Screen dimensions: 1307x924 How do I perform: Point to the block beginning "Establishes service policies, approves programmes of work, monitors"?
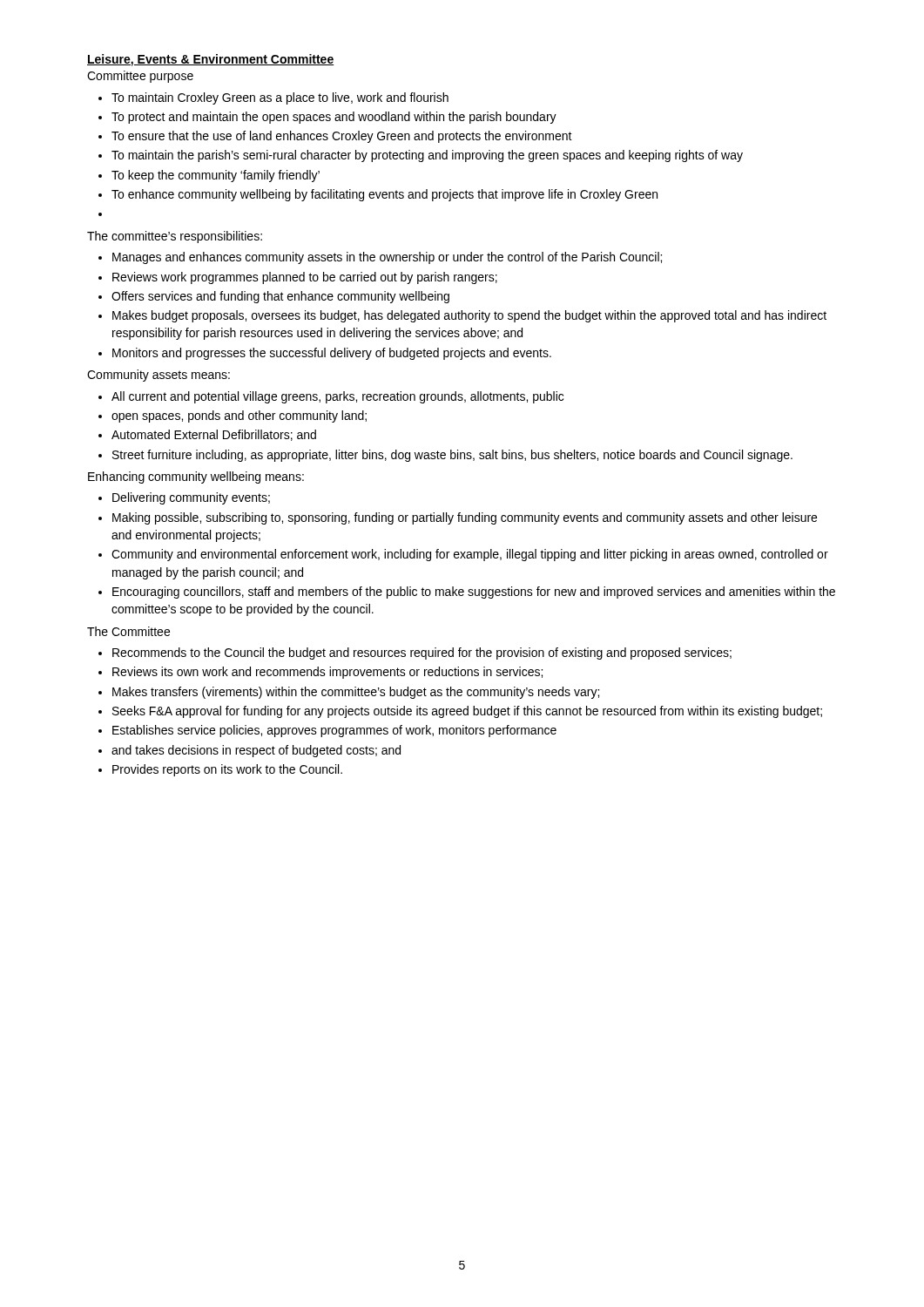pyautogui.click(x=334, y=730)
